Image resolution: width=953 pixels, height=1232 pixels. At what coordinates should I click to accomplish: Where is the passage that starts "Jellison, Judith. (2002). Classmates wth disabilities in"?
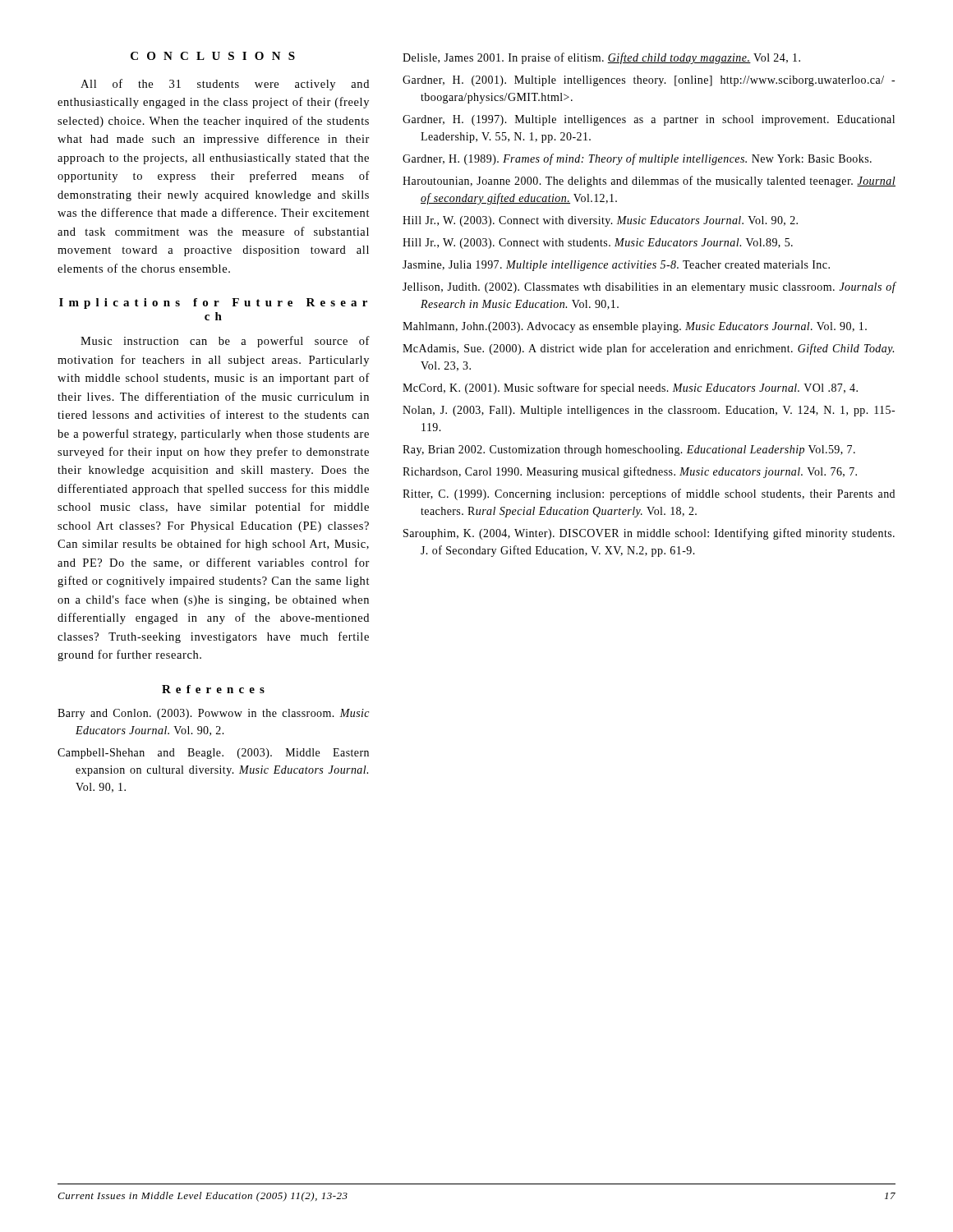tap(649, 296)
